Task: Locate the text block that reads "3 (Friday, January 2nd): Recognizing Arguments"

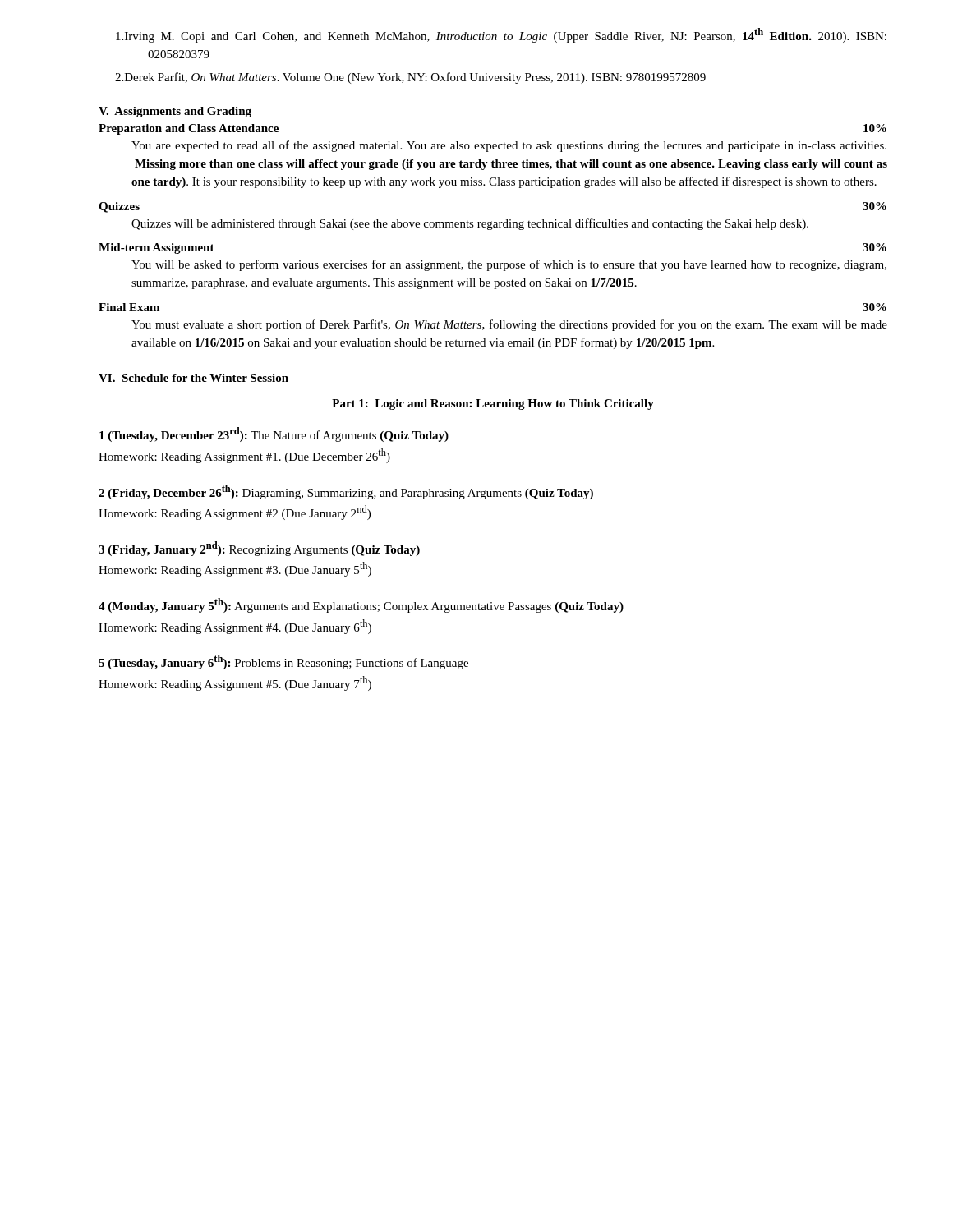Action: 259,549
